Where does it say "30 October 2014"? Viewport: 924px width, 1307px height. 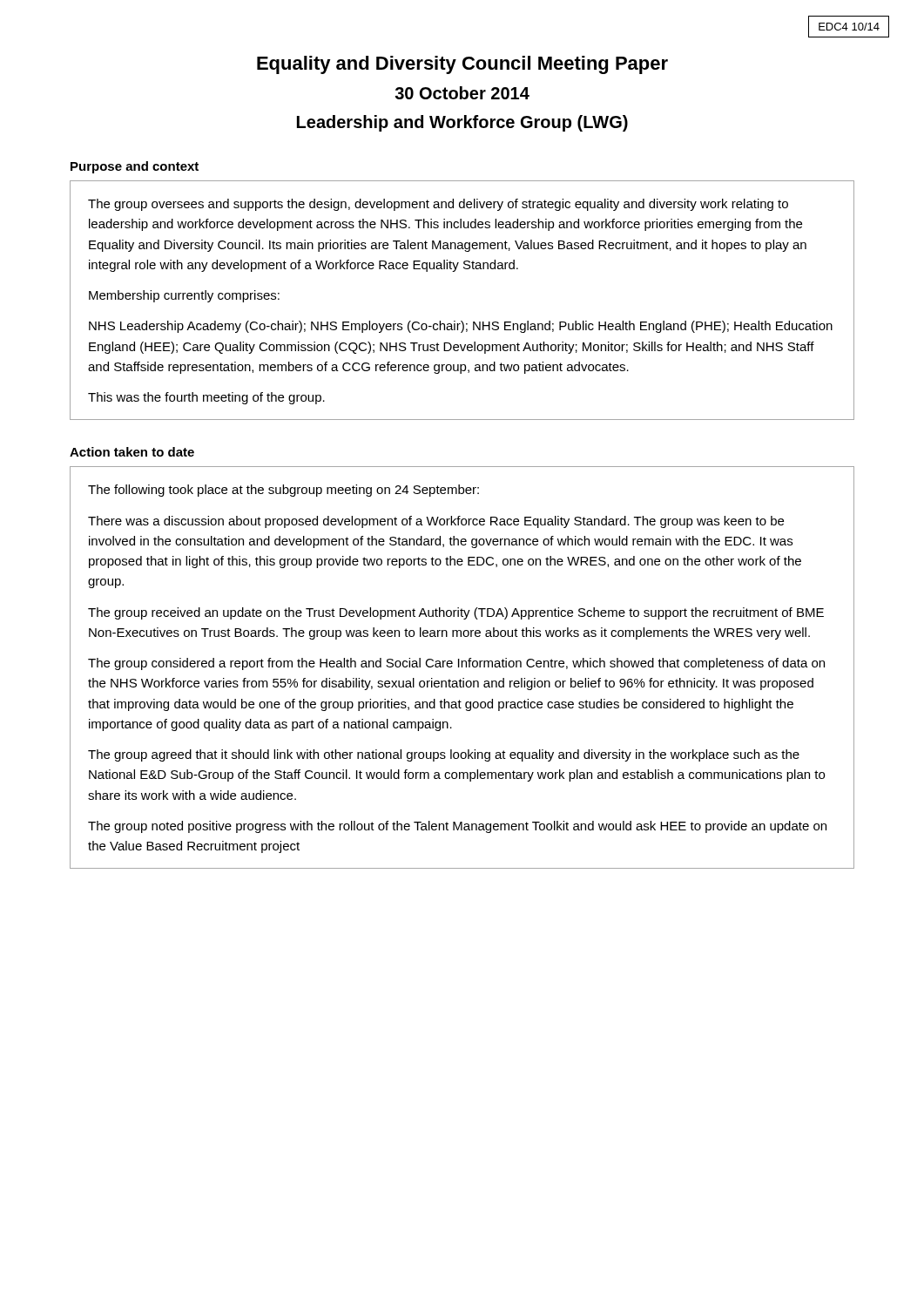(x=462, y=94)
